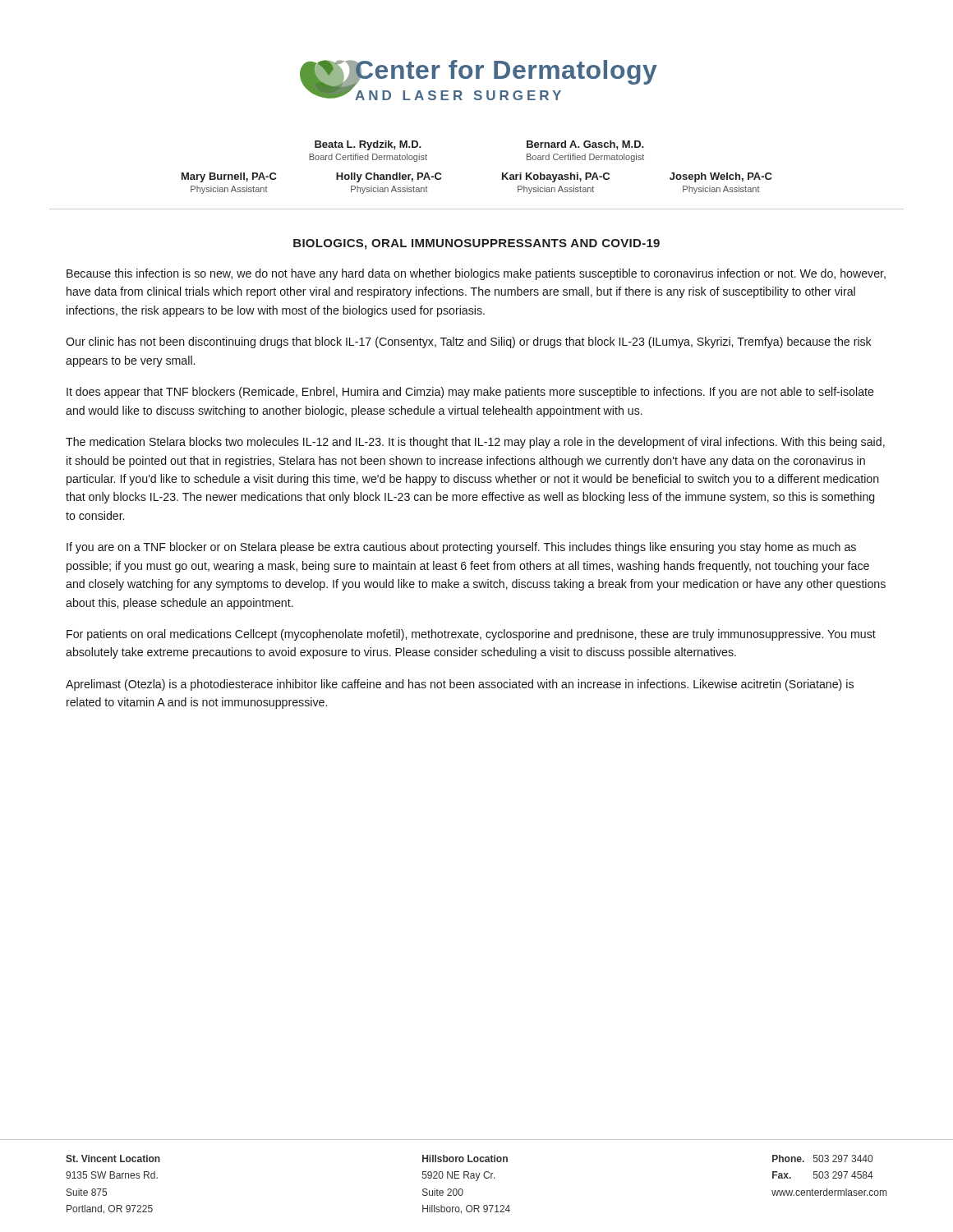The width and height of the screenshot is (953, 1232).
Task: Point to the block beginning "Joseph Welch, PA-C Physician"
Action: click(x=721, y=182)
